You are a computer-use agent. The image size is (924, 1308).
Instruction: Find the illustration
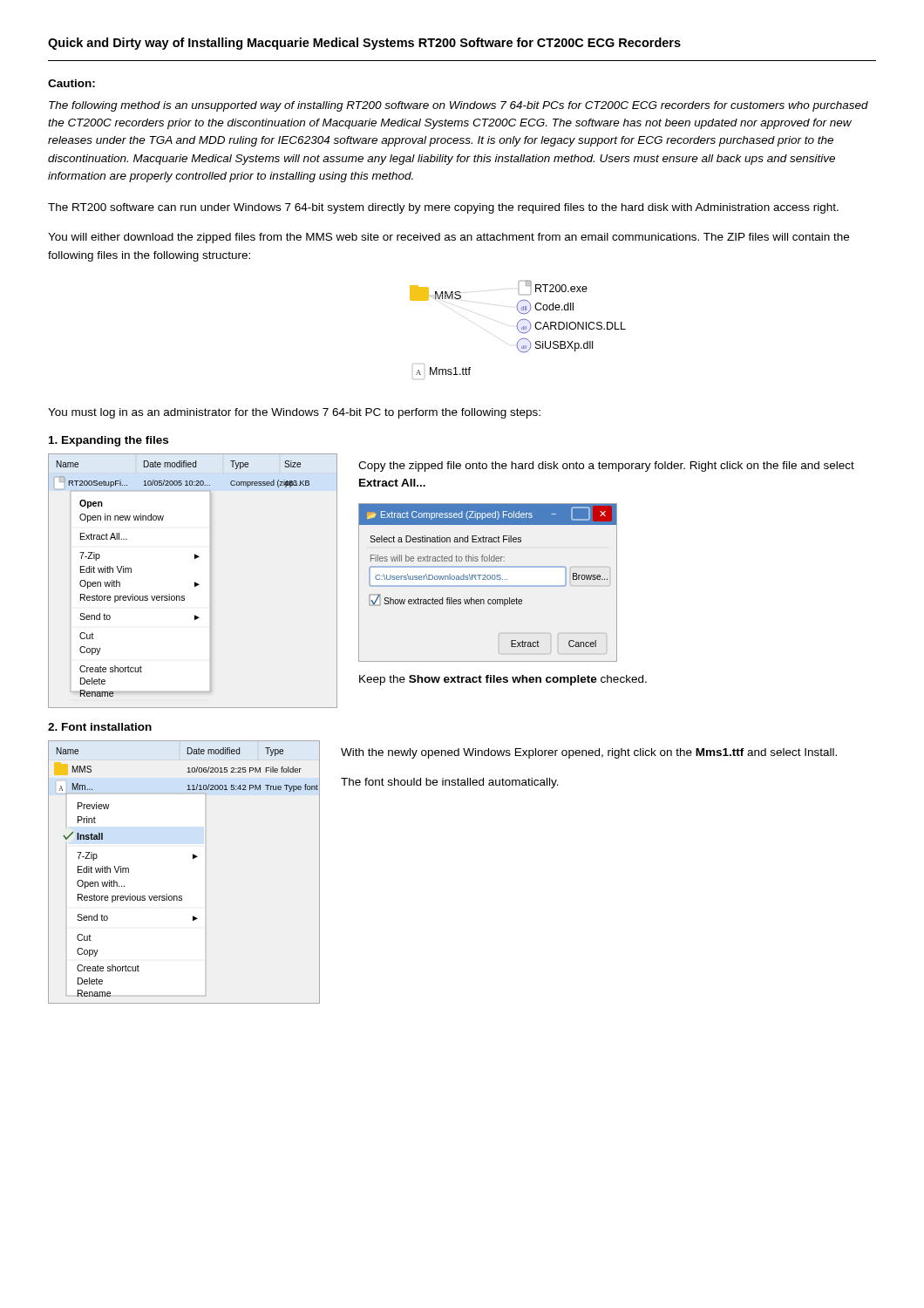tap(462, 333)
